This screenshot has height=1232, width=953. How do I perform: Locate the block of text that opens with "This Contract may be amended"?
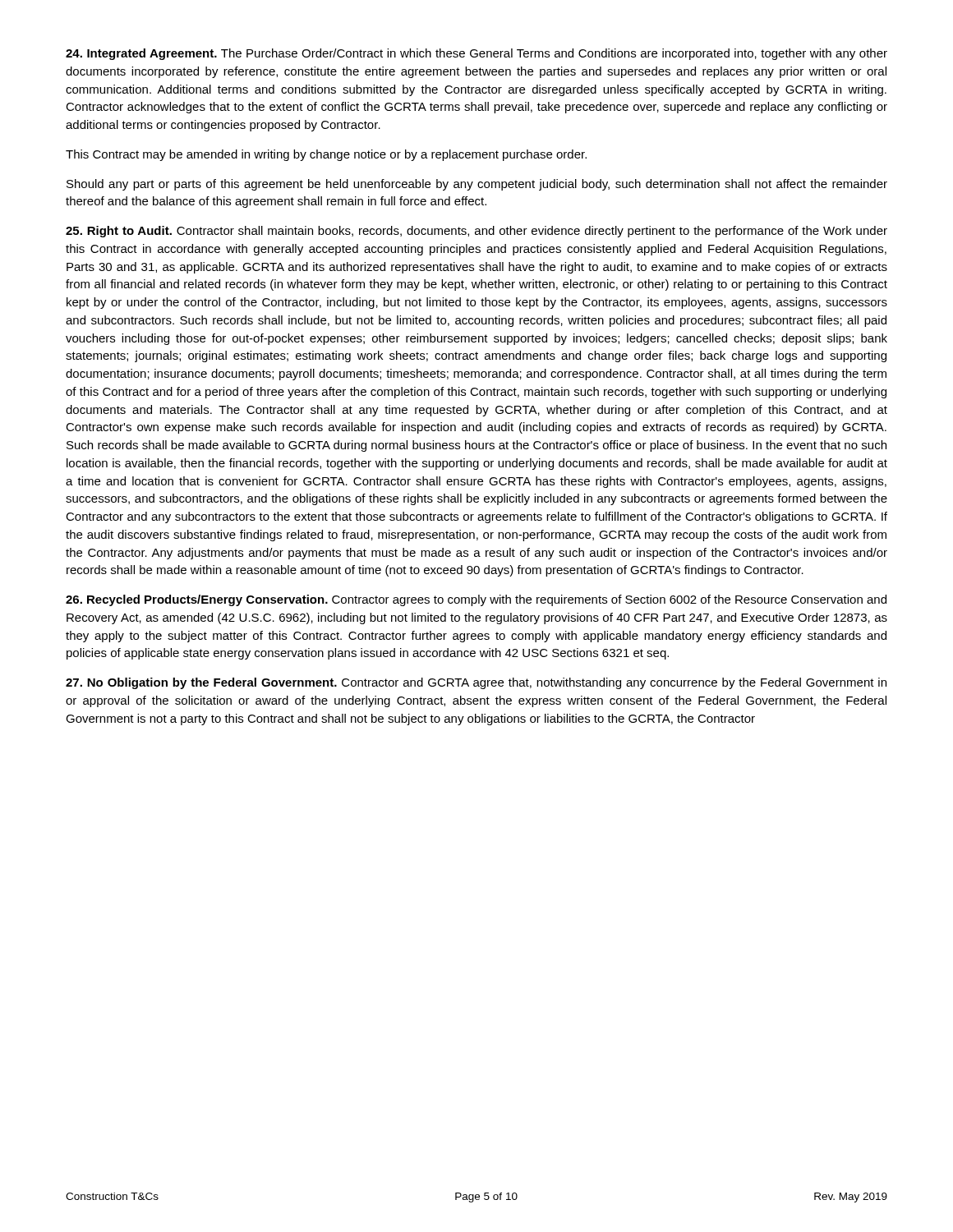point(327,154)
